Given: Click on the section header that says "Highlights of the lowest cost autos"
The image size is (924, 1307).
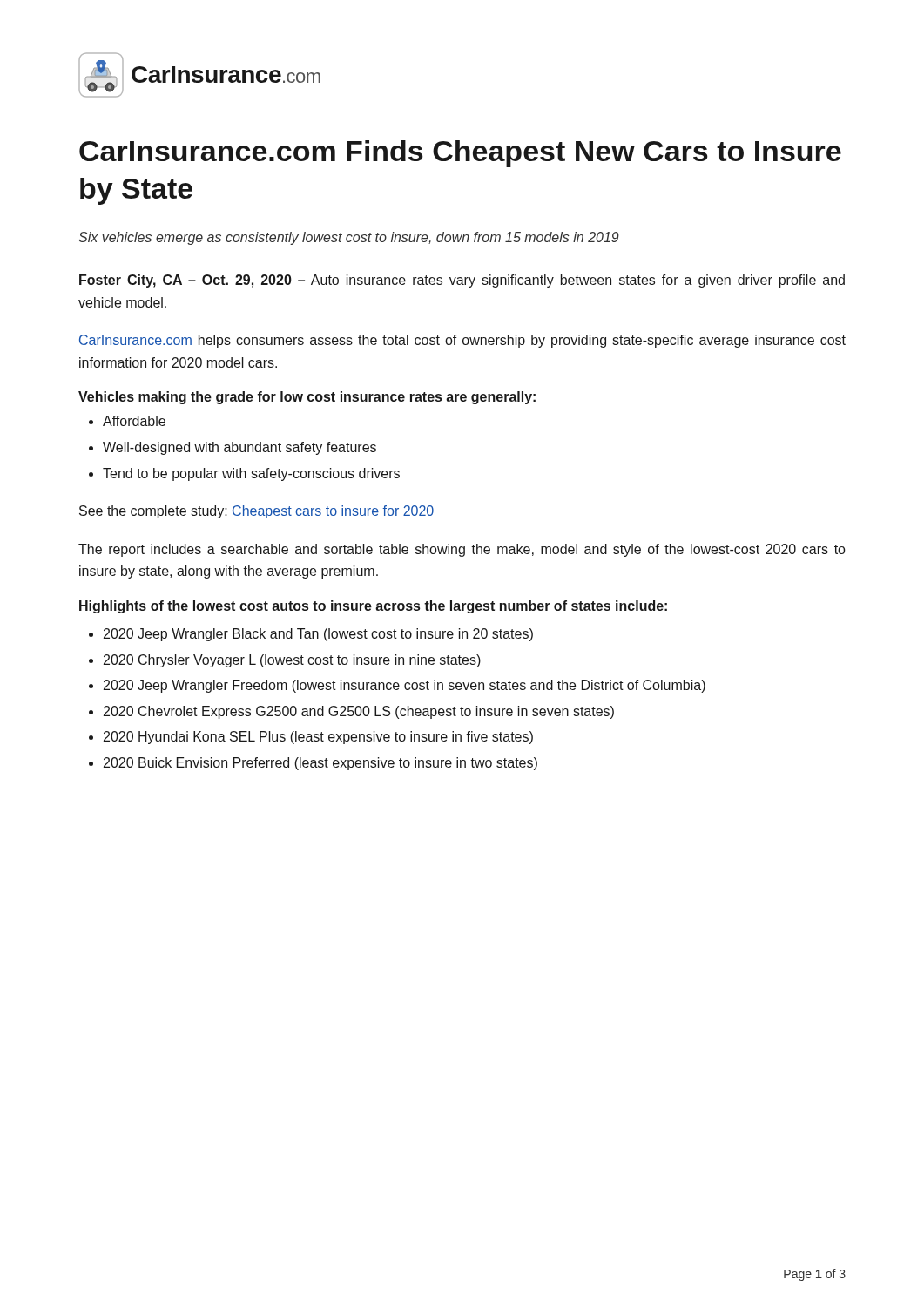Looking at the screenshot, I should click(373, 606).
